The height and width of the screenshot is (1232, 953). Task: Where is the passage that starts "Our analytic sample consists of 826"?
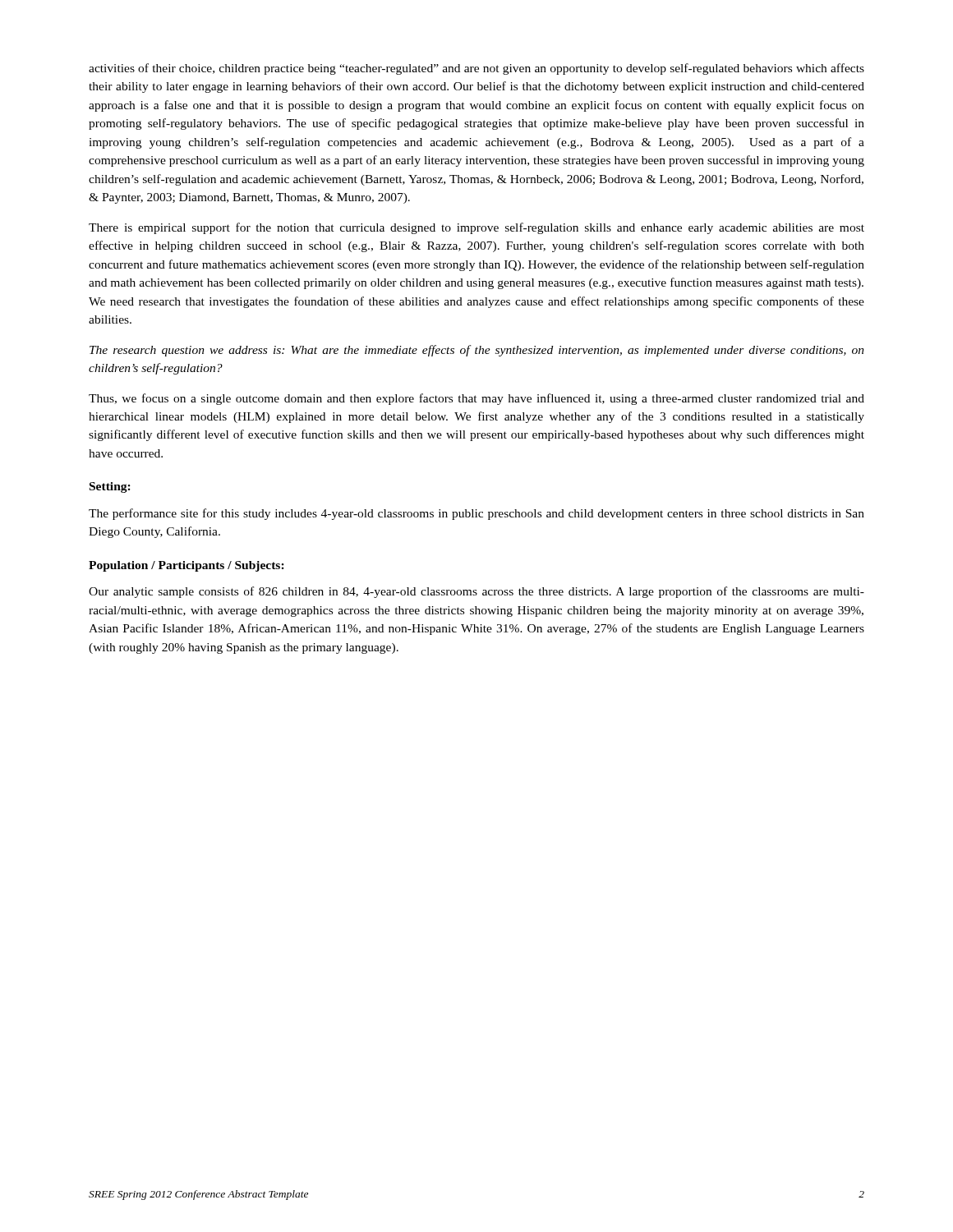(x=476, y=619)
